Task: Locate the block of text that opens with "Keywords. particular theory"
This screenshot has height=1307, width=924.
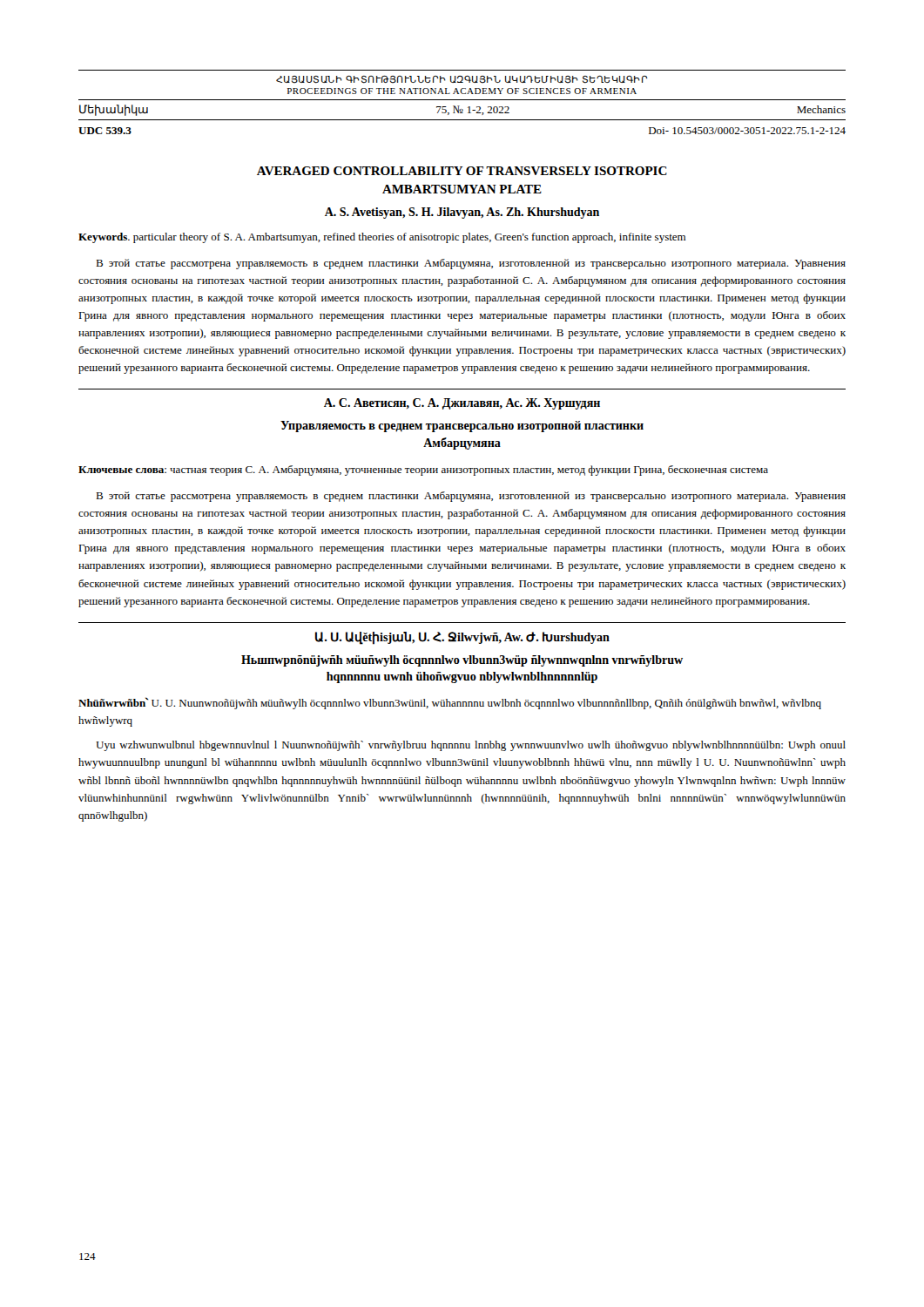Action: (382, 237)
